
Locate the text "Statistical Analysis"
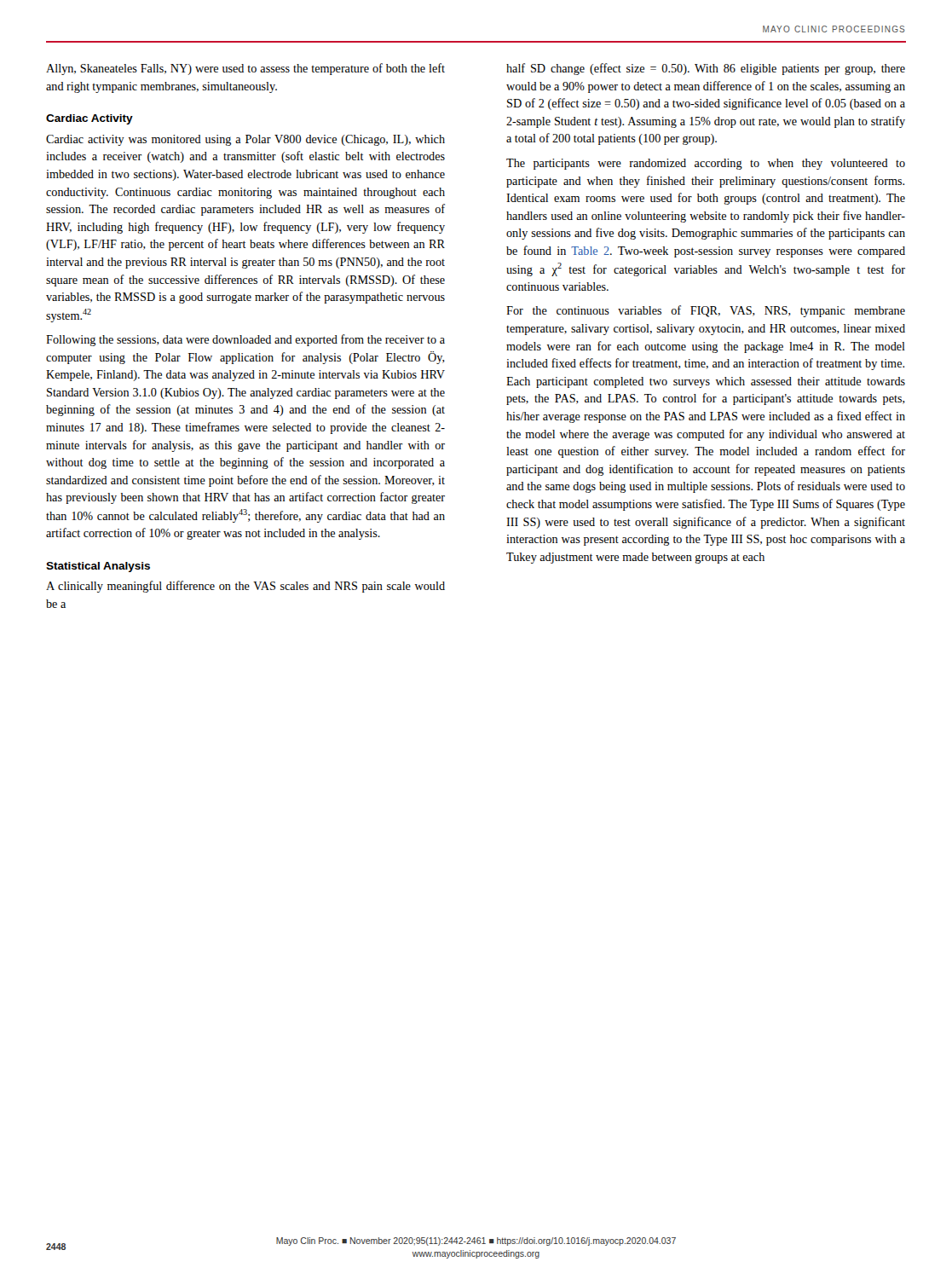click(98, 566)
